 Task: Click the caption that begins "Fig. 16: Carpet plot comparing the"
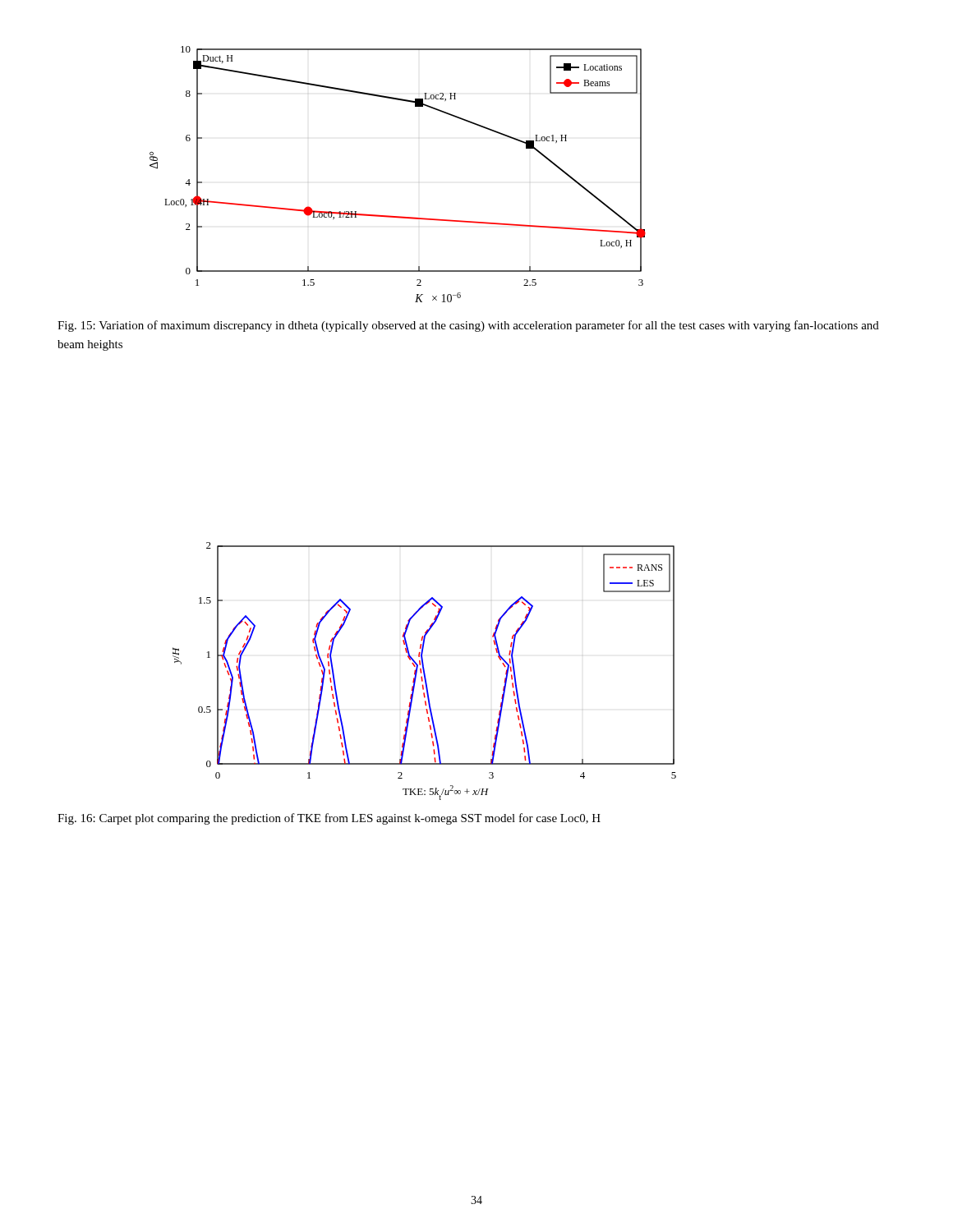click(476, 818)
